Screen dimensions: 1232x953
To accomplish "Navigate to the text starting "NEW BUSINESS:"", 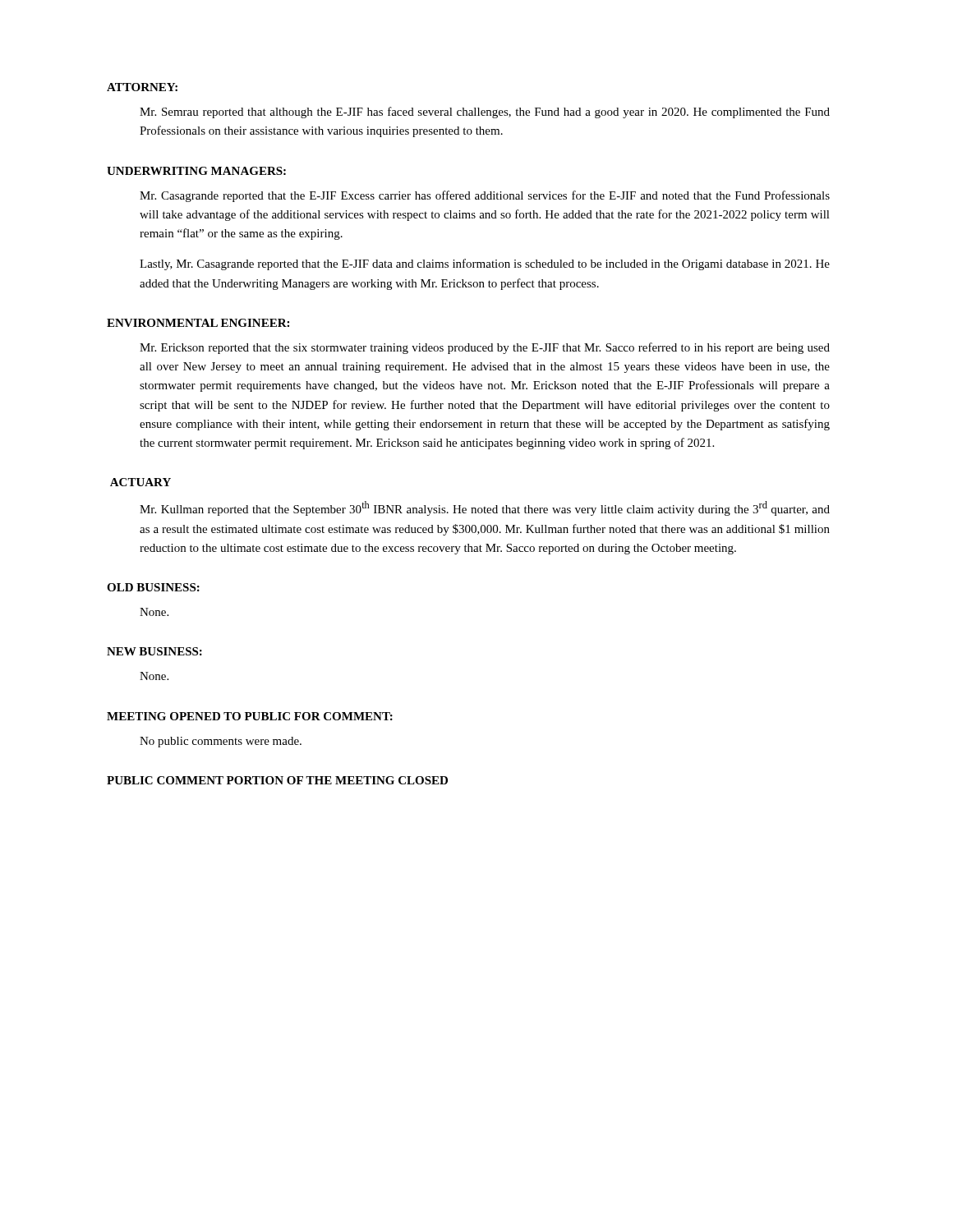I will tap(155, 652).
